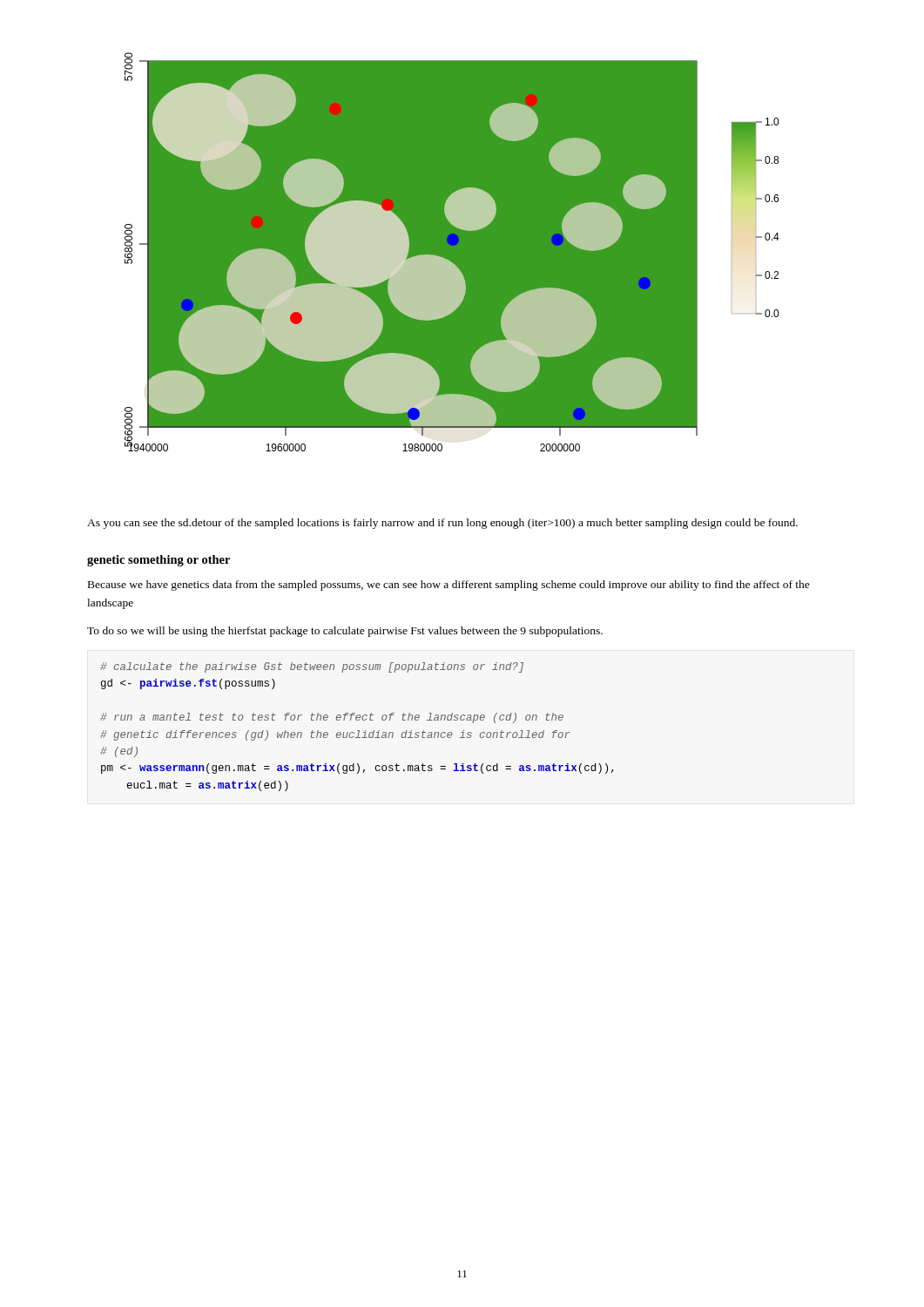Where does it say "genetic something or other"?

159,560
